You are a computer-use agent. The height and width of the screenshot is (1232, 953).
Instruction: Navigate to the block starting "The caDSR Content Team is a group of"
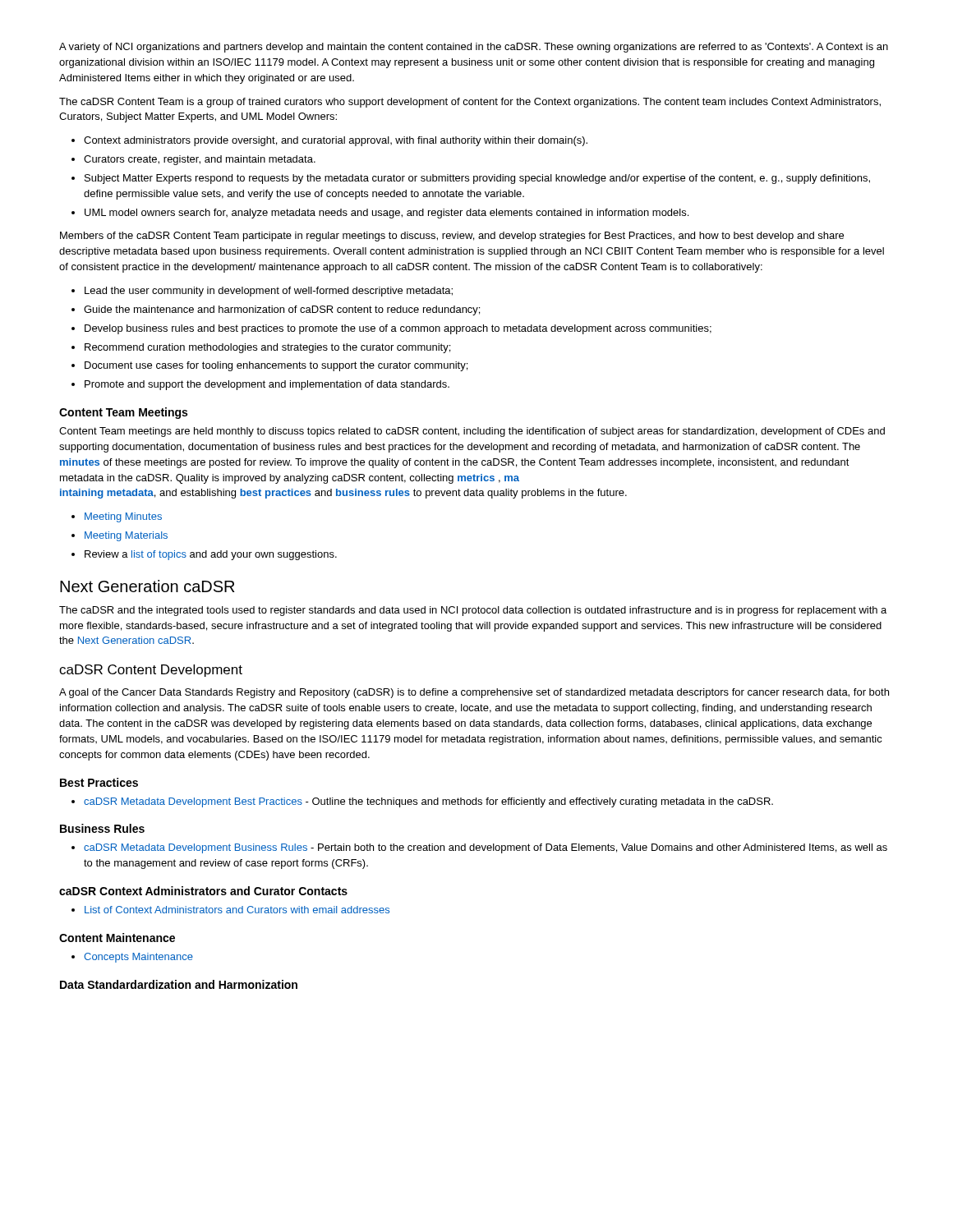click(x=476, y=110)
